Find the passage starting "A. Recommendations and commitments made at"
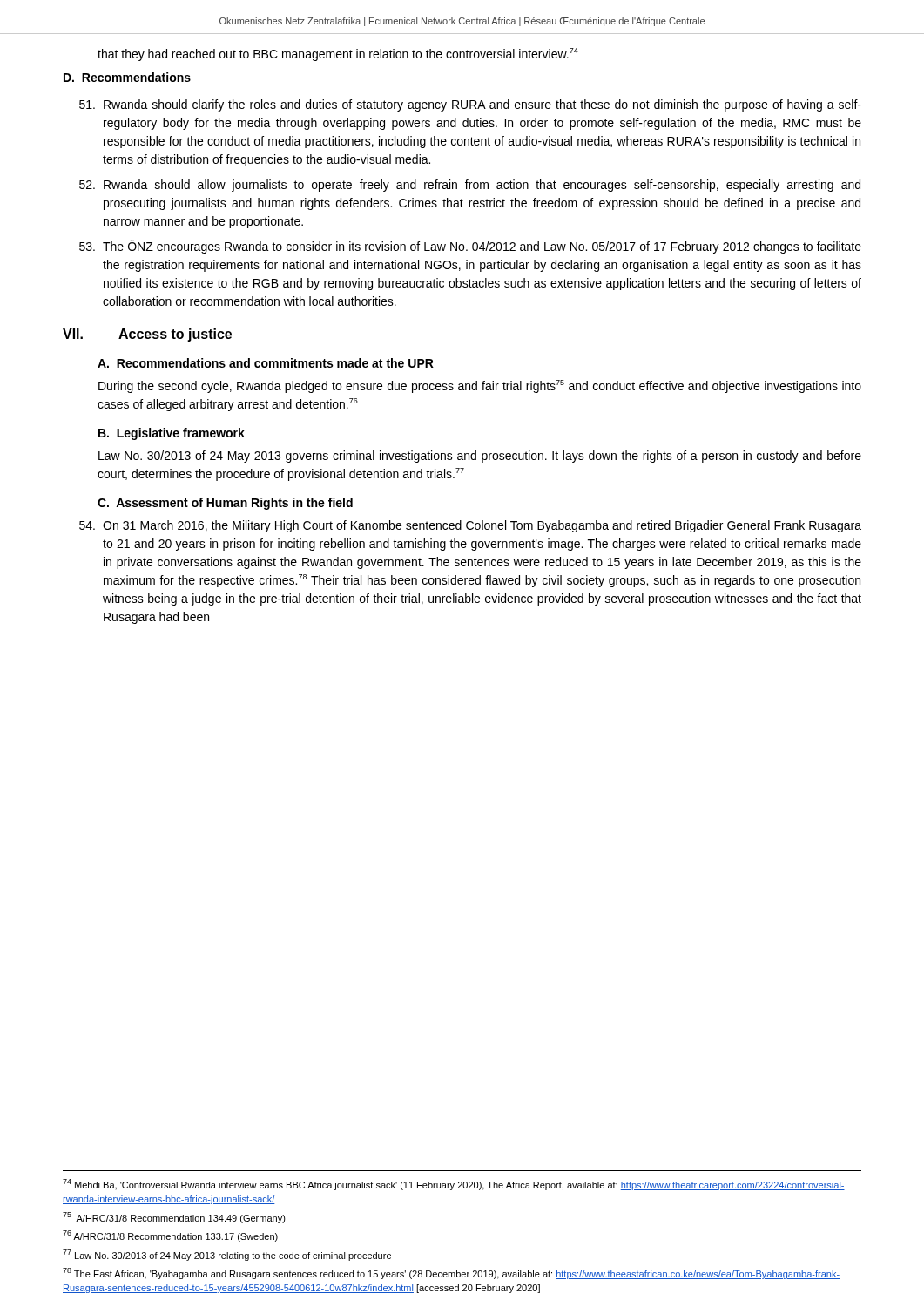This screenshot has height=1307, width=924. 266,363
